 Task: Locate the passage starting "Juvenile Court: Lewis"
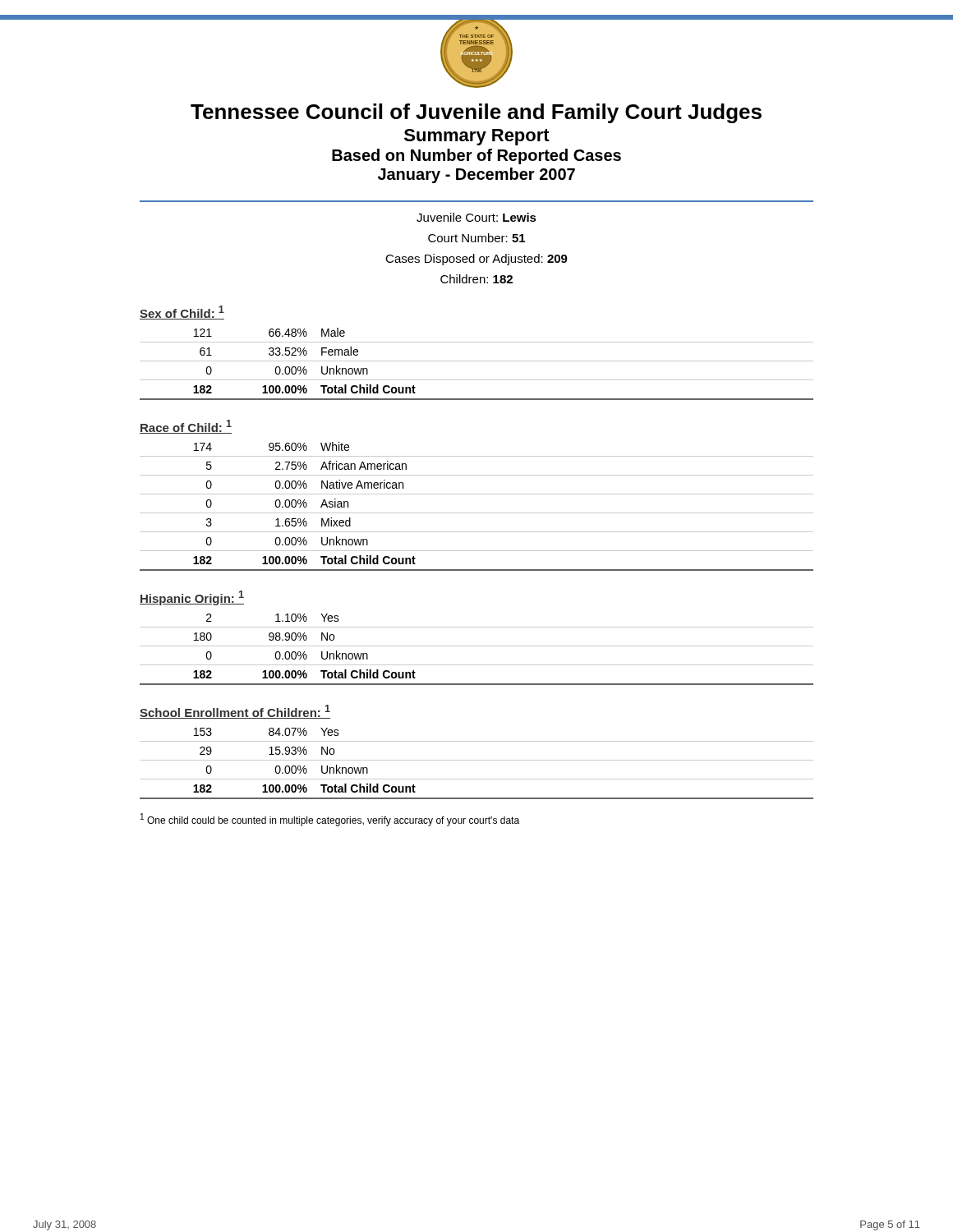click(476, 217)
